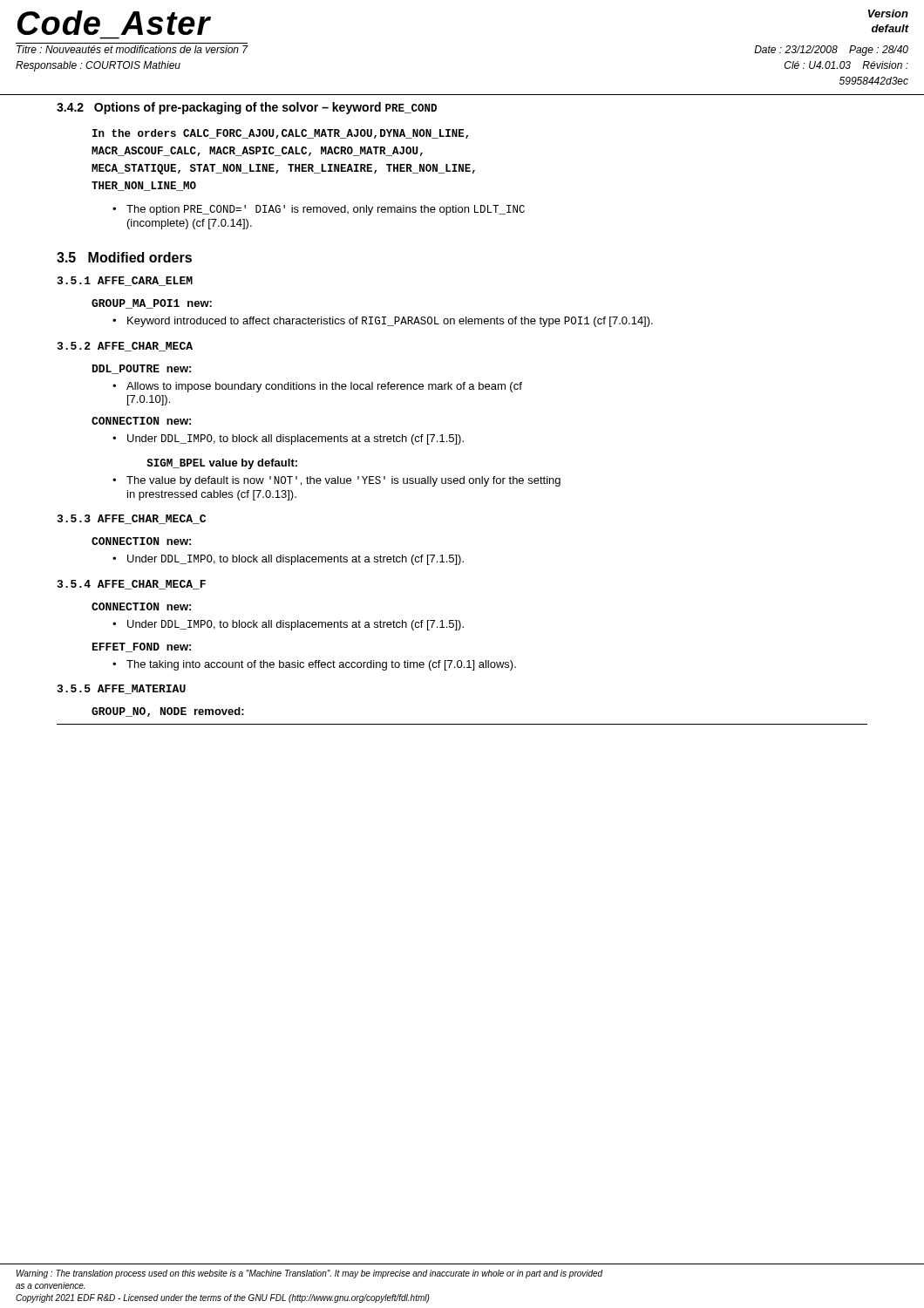Point to the text block starting "DDL_POUTRE new:"

pyautogui.click(x=142, y=369)
